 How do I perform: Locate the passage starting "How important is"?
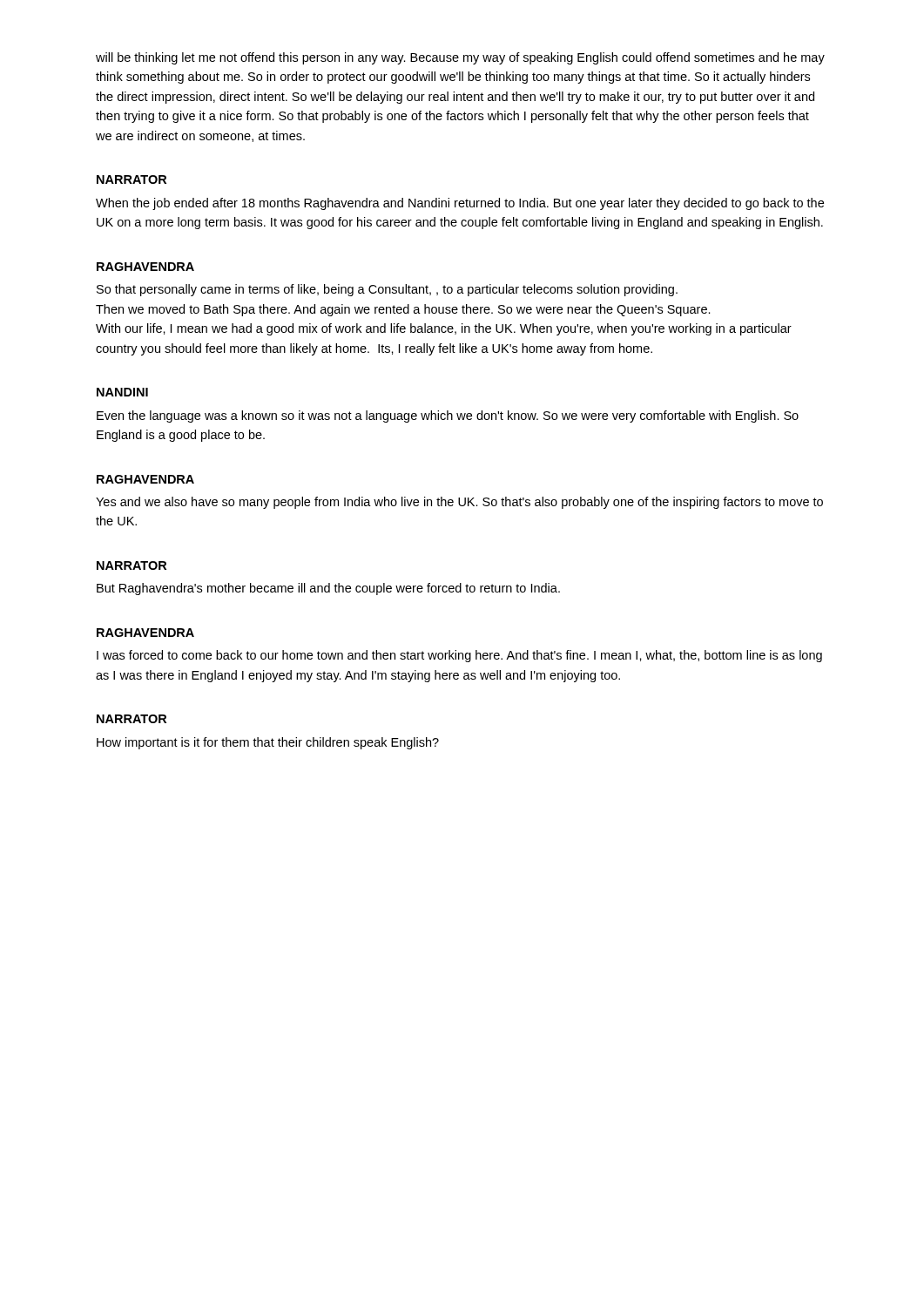pos(268,743)
